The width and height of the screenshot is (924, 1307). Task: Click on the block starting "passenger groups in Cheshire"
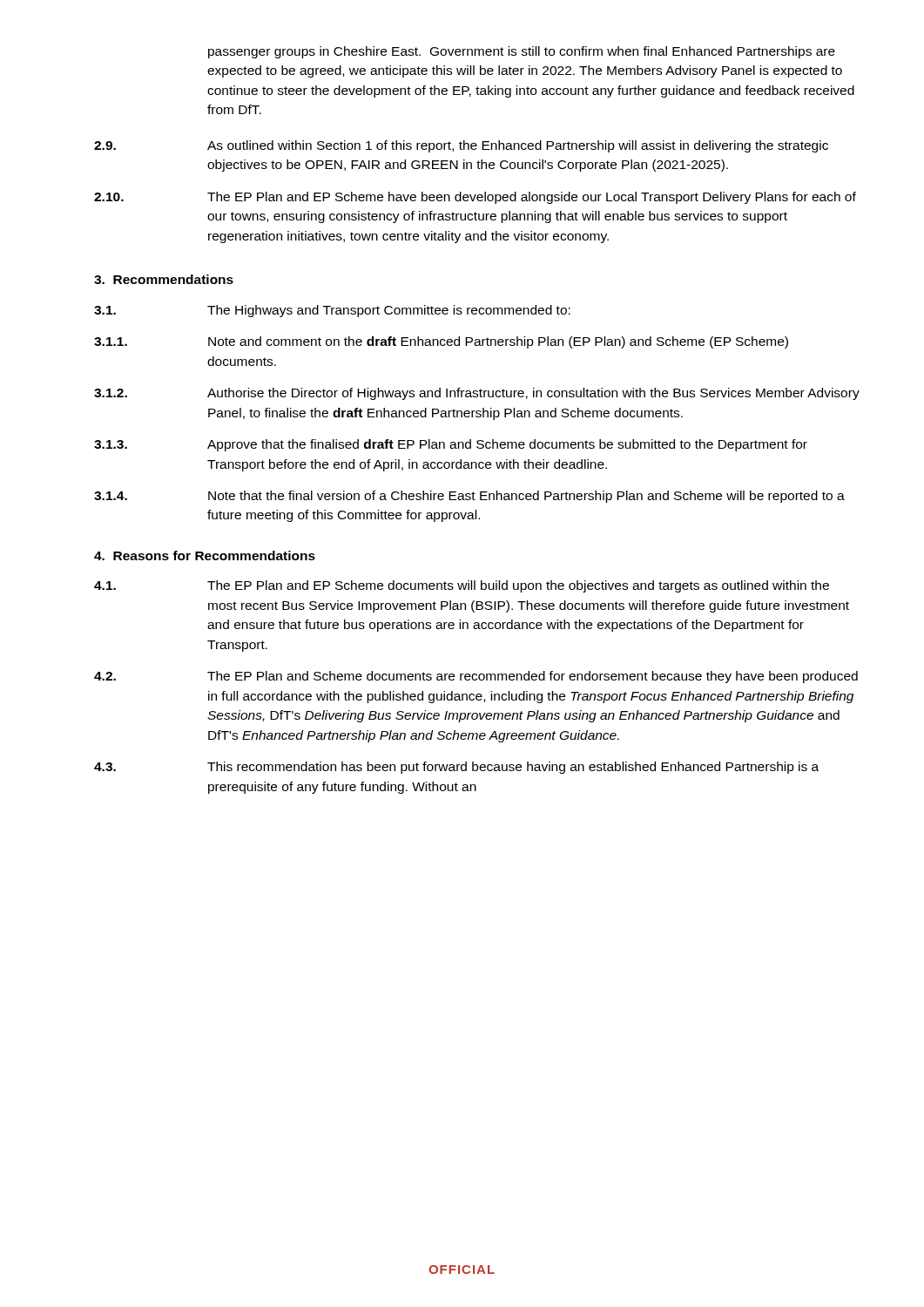[531, 80]
